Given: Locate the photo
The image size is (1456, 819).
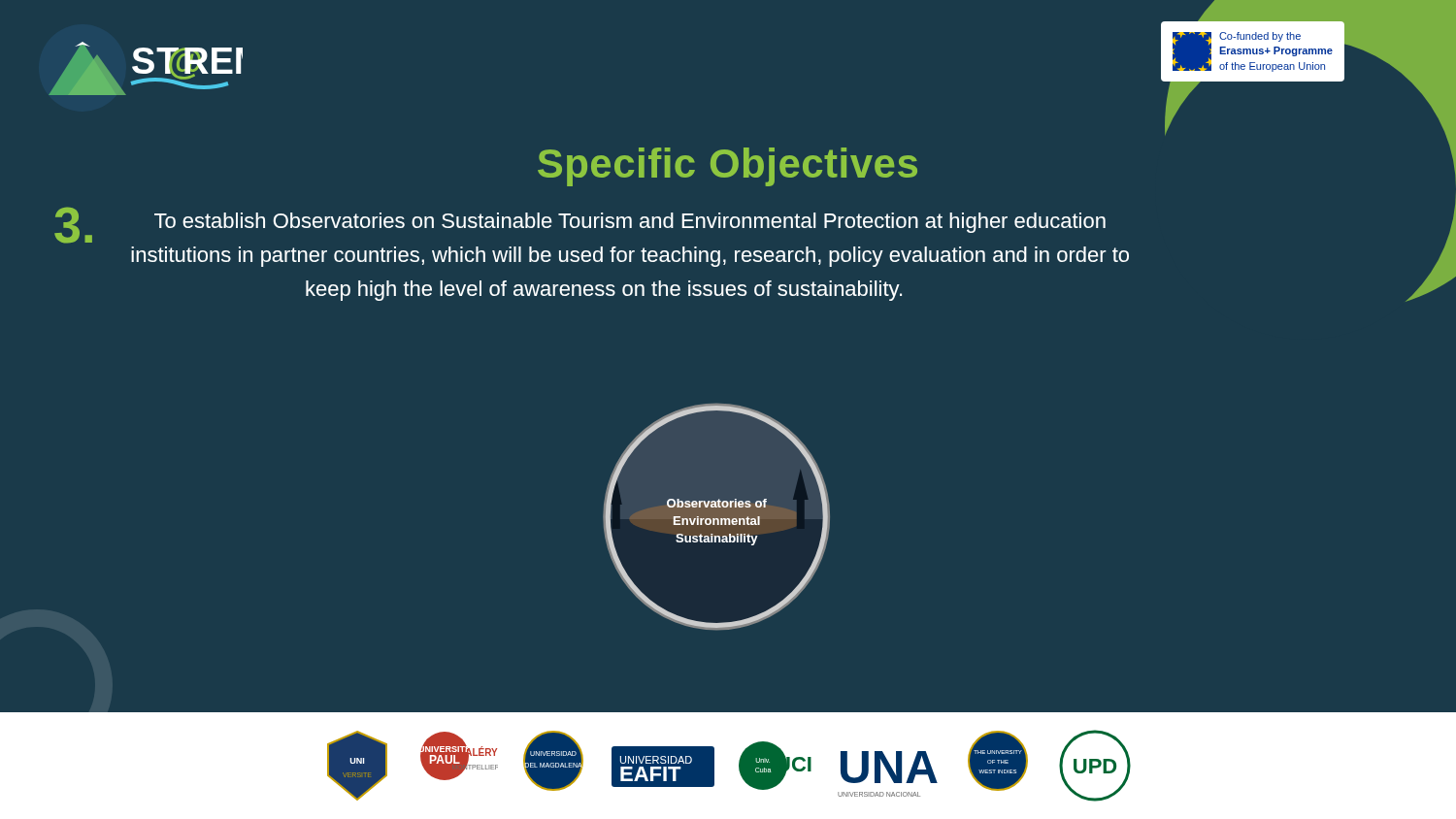Looking at the screenshot, I should coord(717,517).
